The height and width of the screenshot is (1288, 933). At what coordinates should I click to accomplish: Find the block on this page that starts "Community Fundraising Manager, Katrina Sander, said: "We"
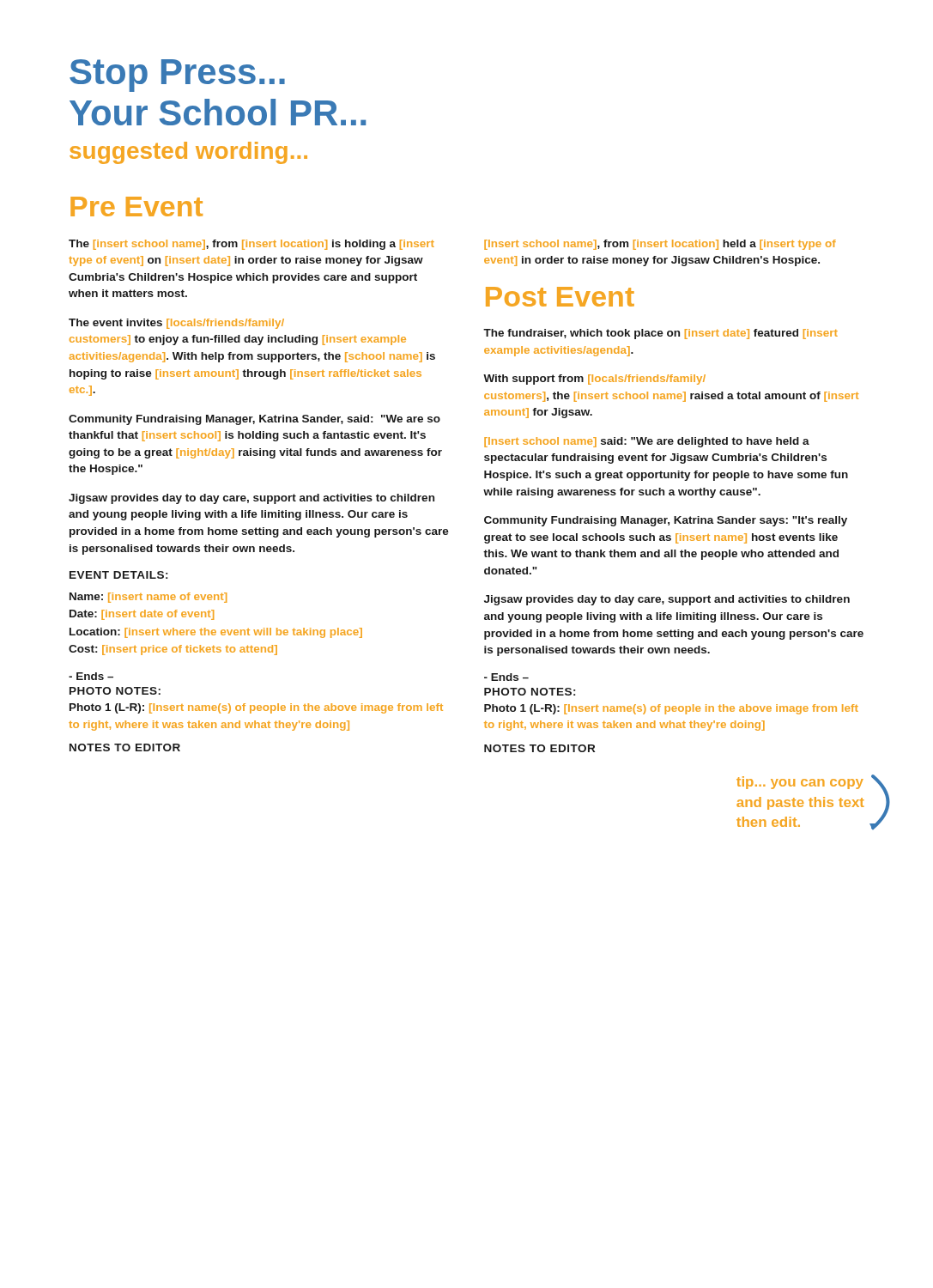(x=255, y=444)
